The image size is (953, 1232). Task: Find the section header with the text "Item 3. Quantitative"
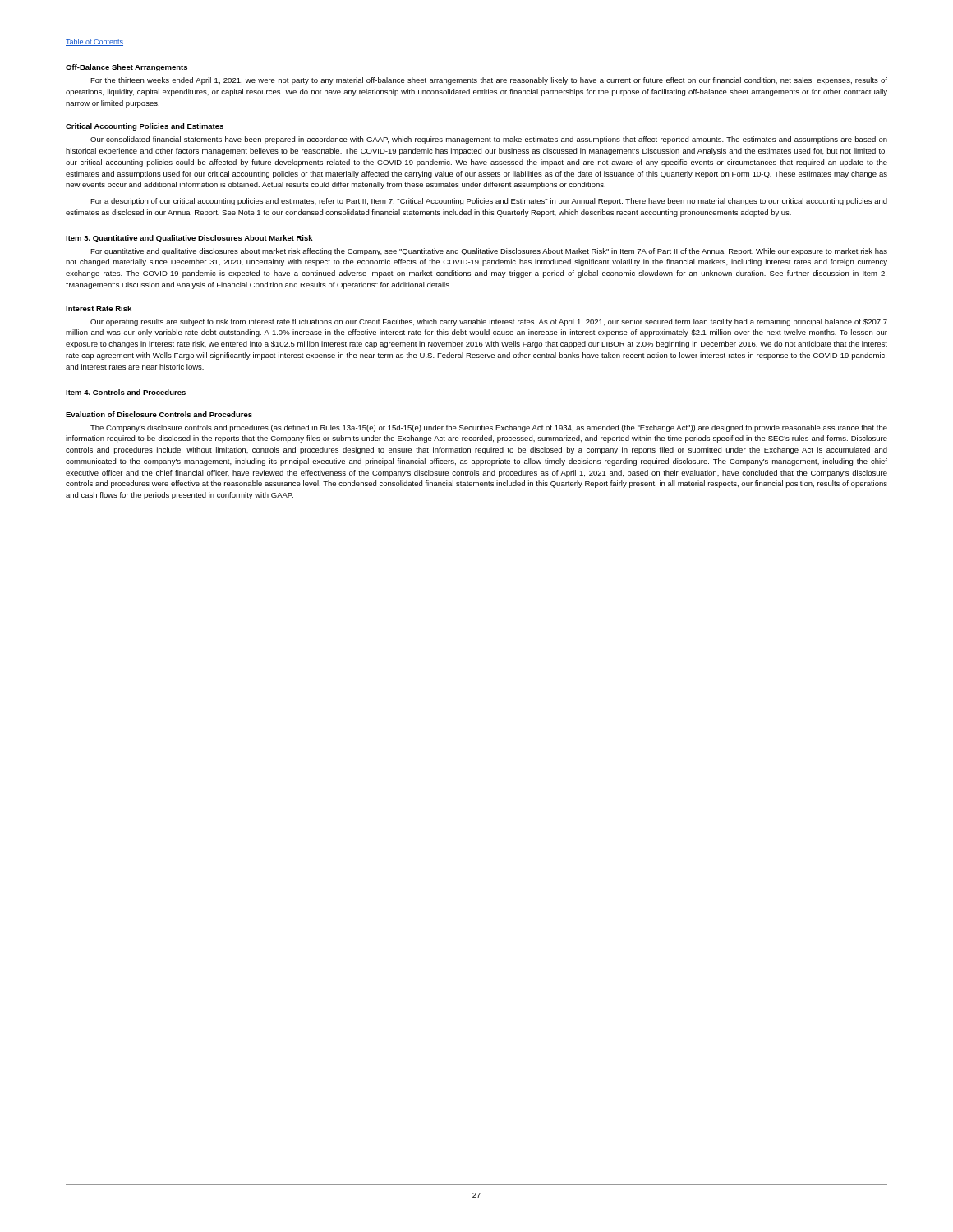pyautogui.click(x=189, y=237)
